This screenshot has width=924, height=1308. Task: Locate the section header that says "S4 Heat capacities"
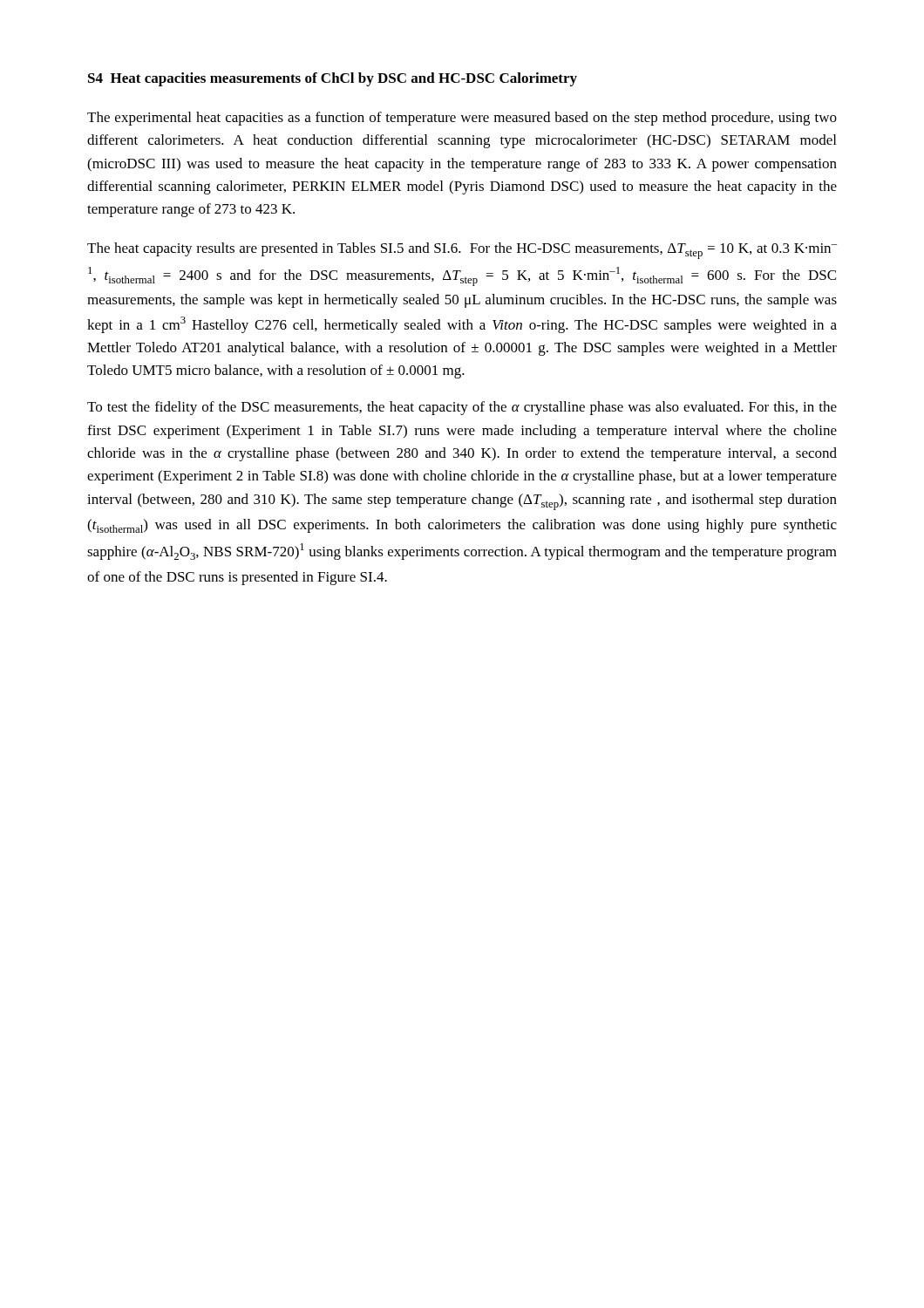click(332, 78)
